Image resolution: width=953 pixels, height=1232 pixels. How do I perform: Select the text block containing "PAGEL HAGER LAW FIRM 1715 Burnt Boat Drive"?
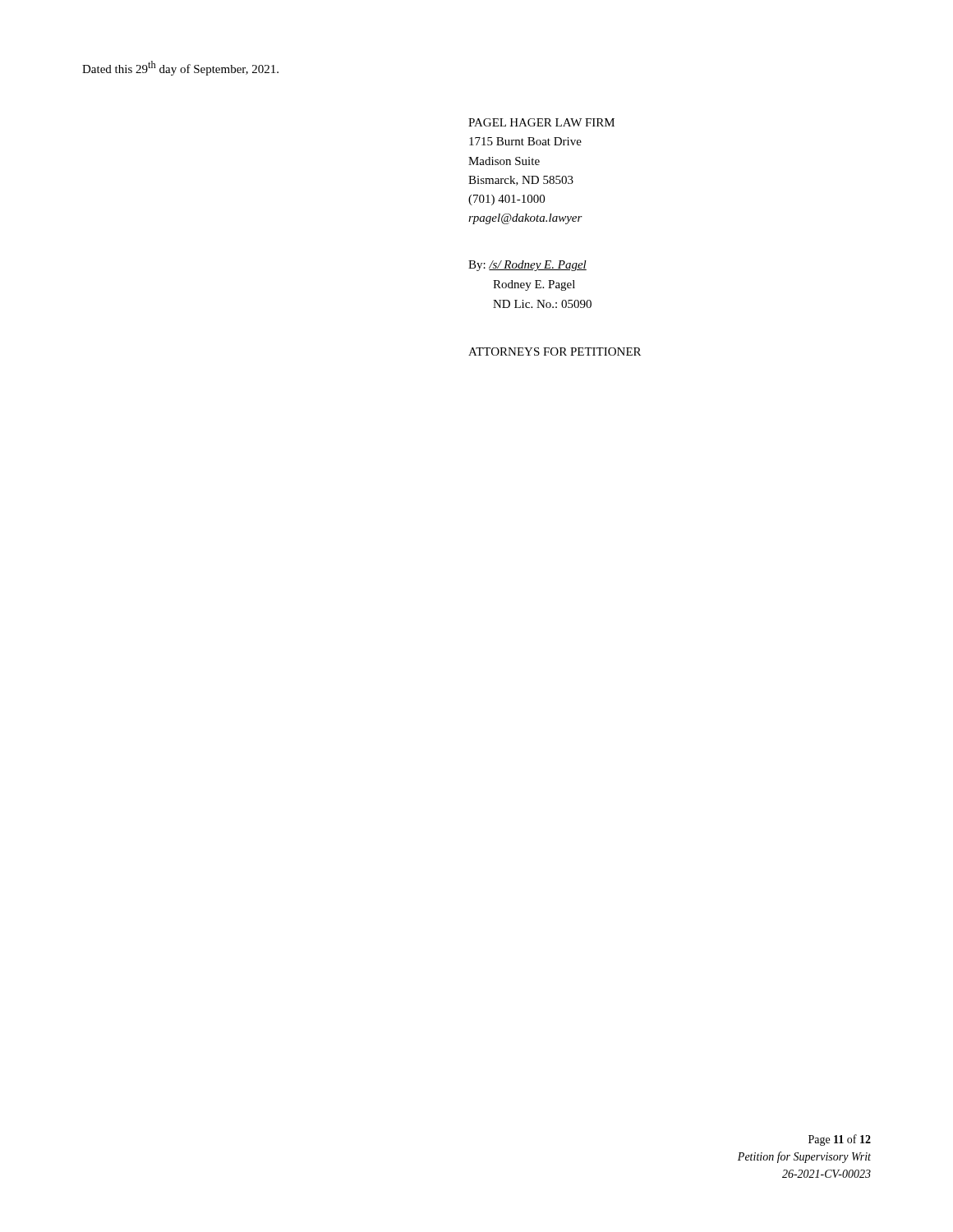pos(542,170)
